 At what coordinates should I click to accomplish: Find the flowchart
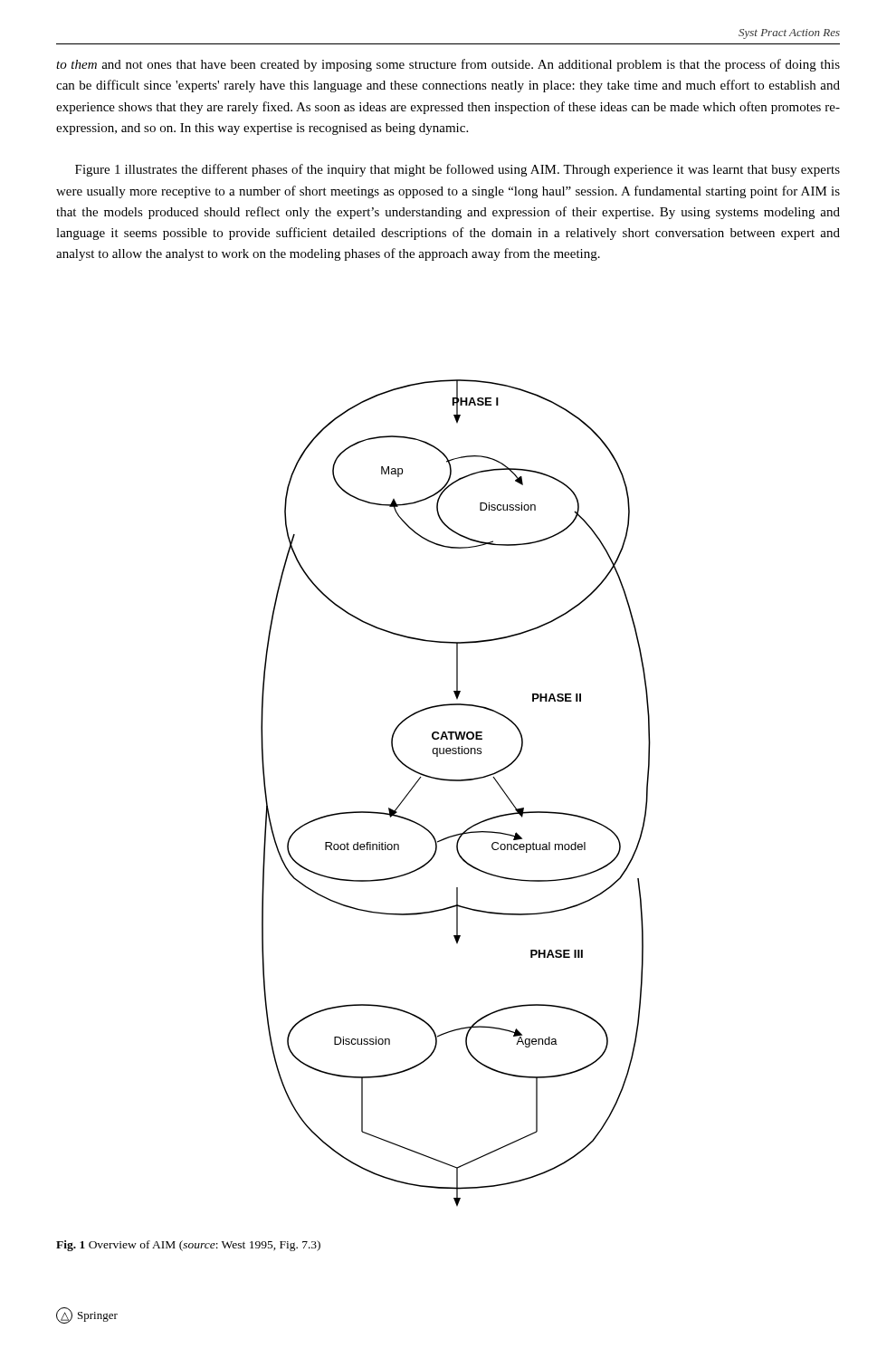[x=448, y=789]
